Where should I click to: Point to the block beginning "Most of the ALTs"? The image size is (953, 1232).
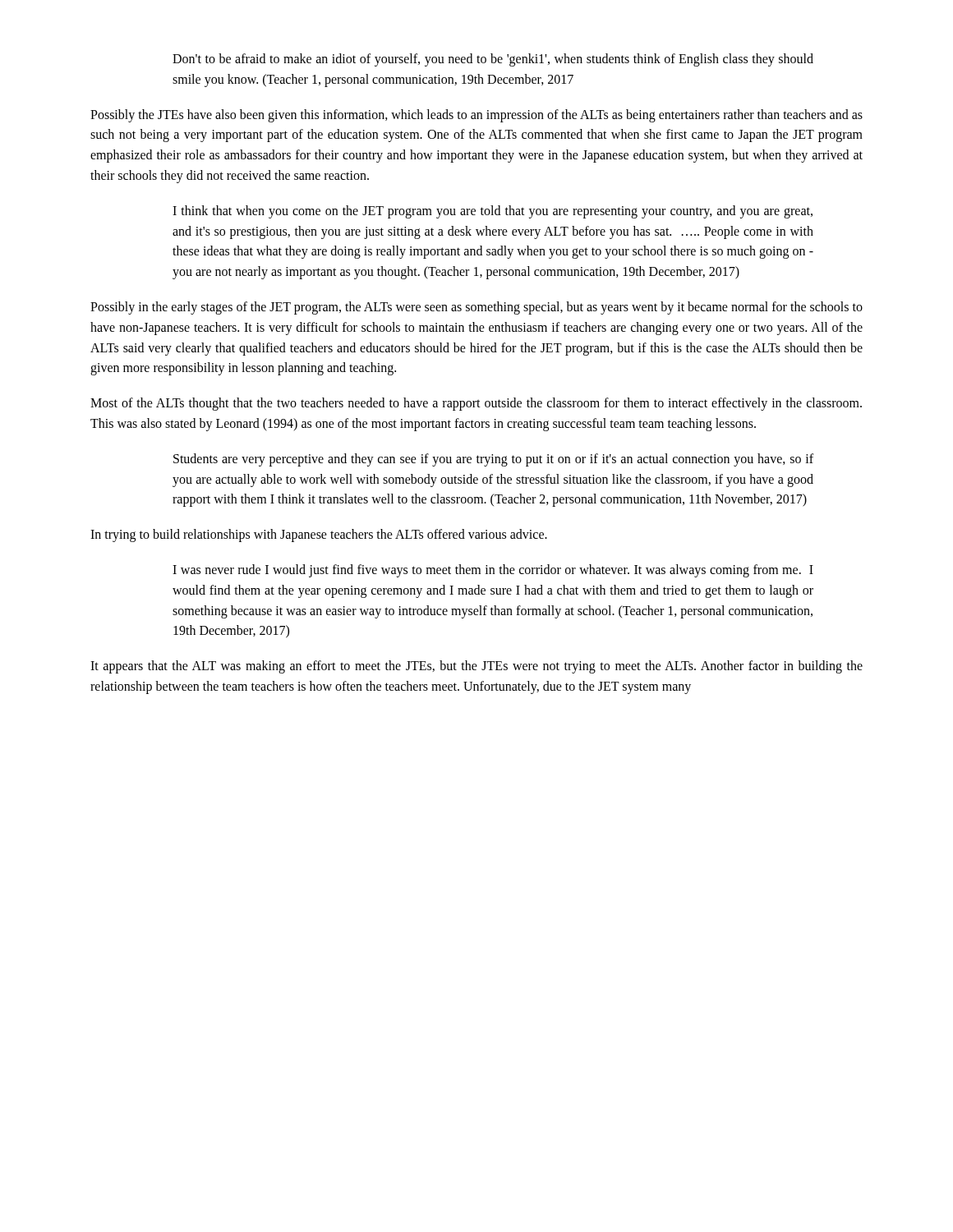(476, 413)
